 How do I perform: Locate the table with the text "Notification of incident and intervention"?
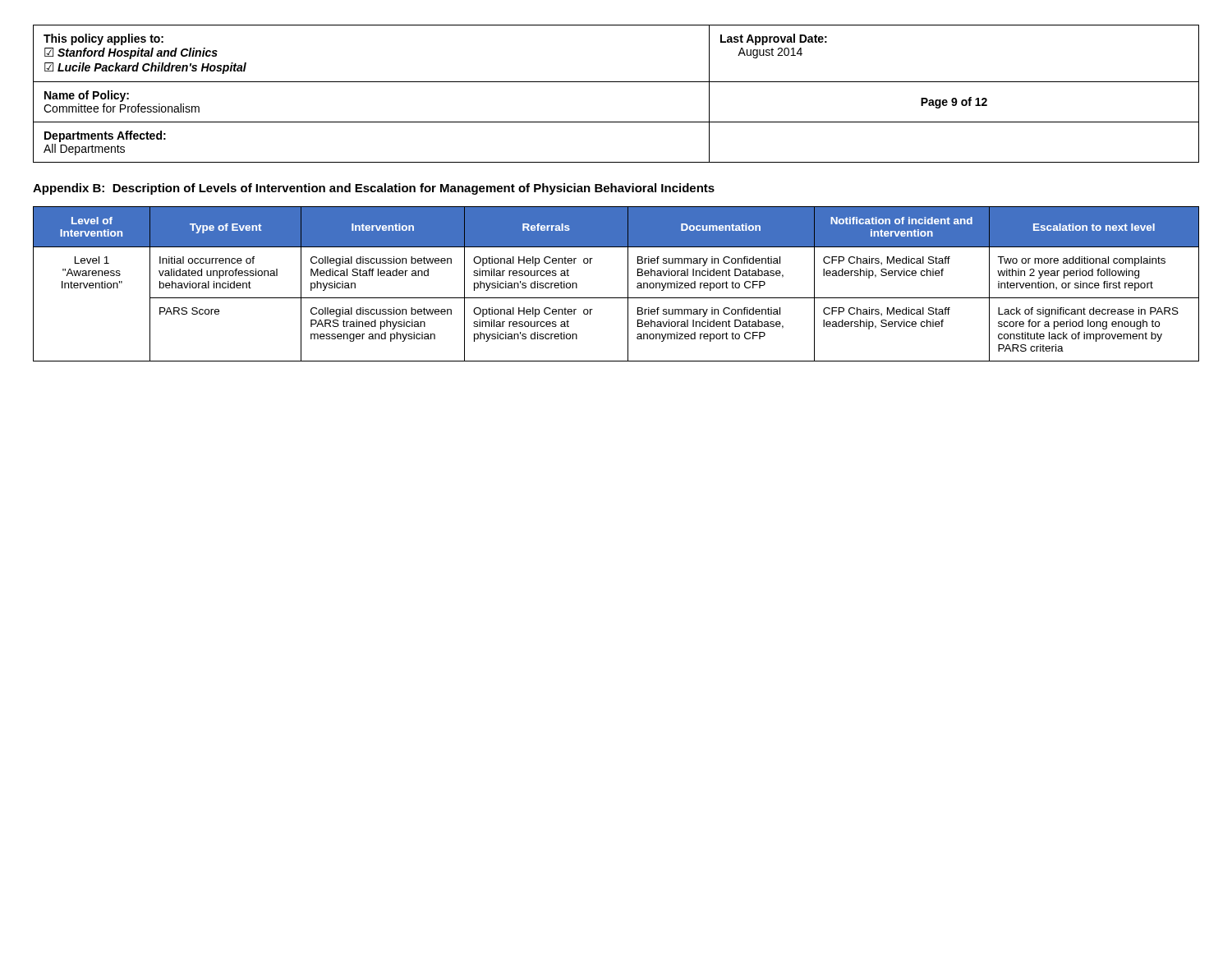tap(616, 284)
